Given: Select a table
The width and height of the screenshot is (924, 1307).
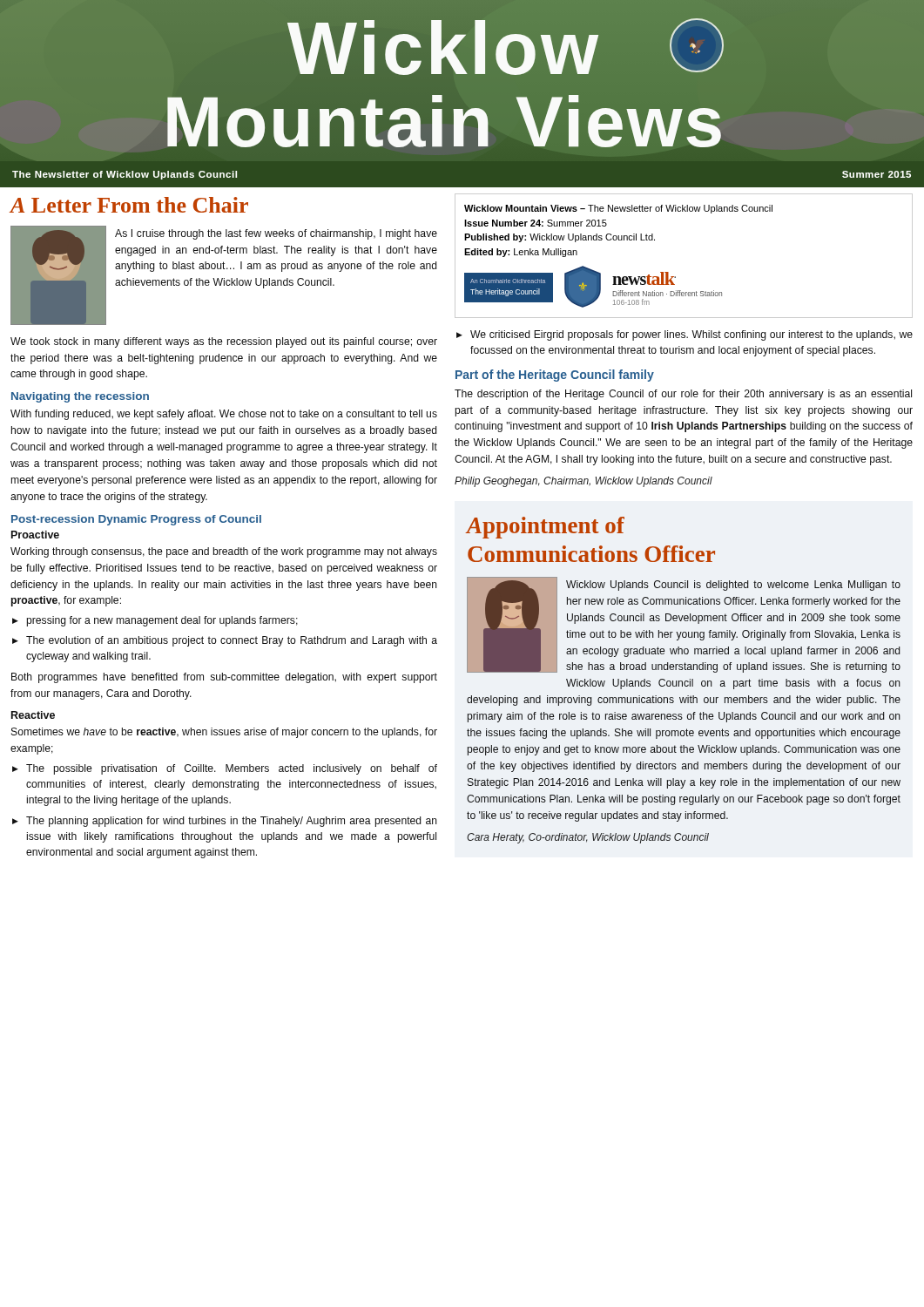Looking at the screenshot, I should tap(684, 256).
